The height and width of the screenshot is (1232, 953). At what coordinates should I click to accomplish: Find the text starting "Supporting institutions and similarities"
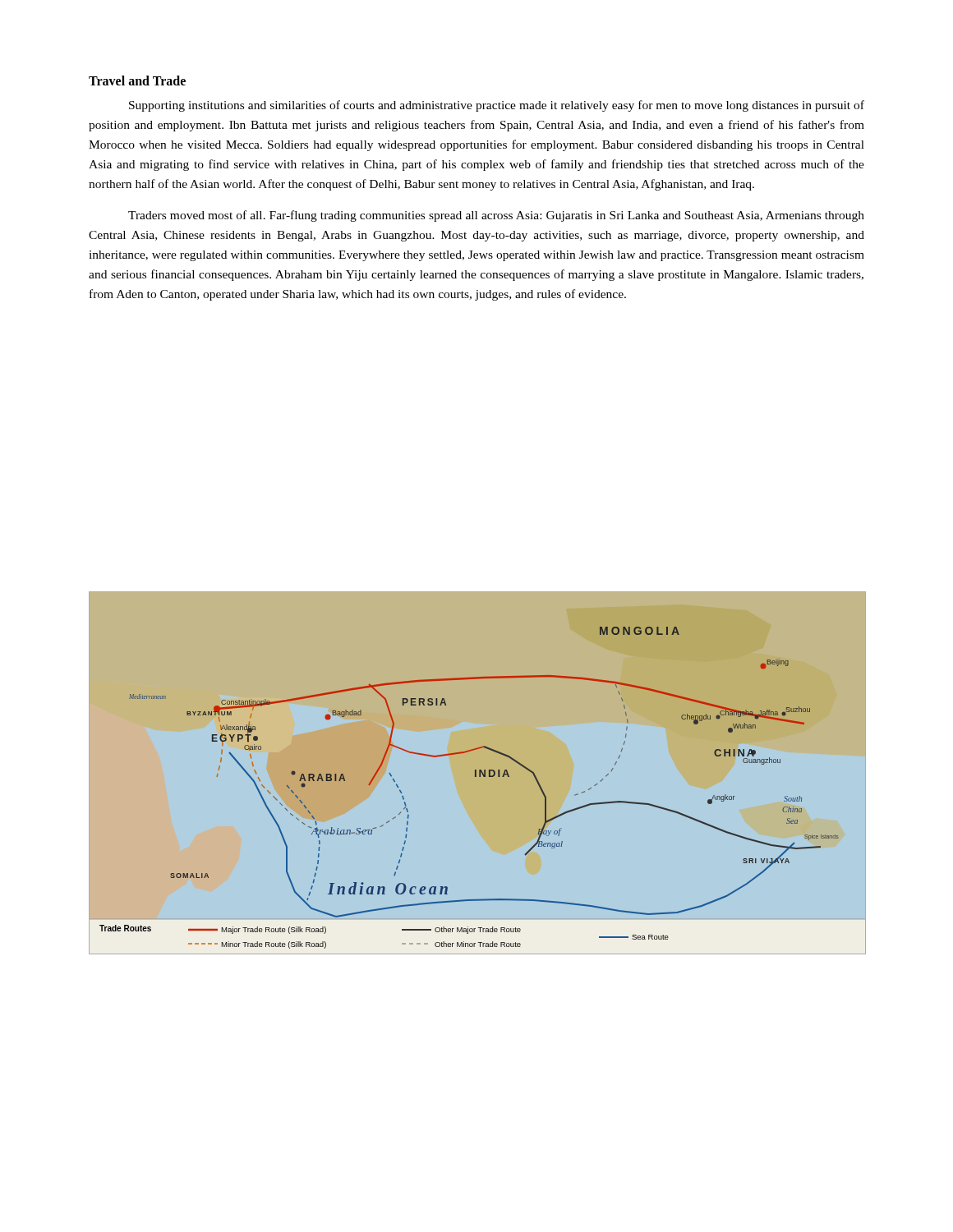point(476,200)
